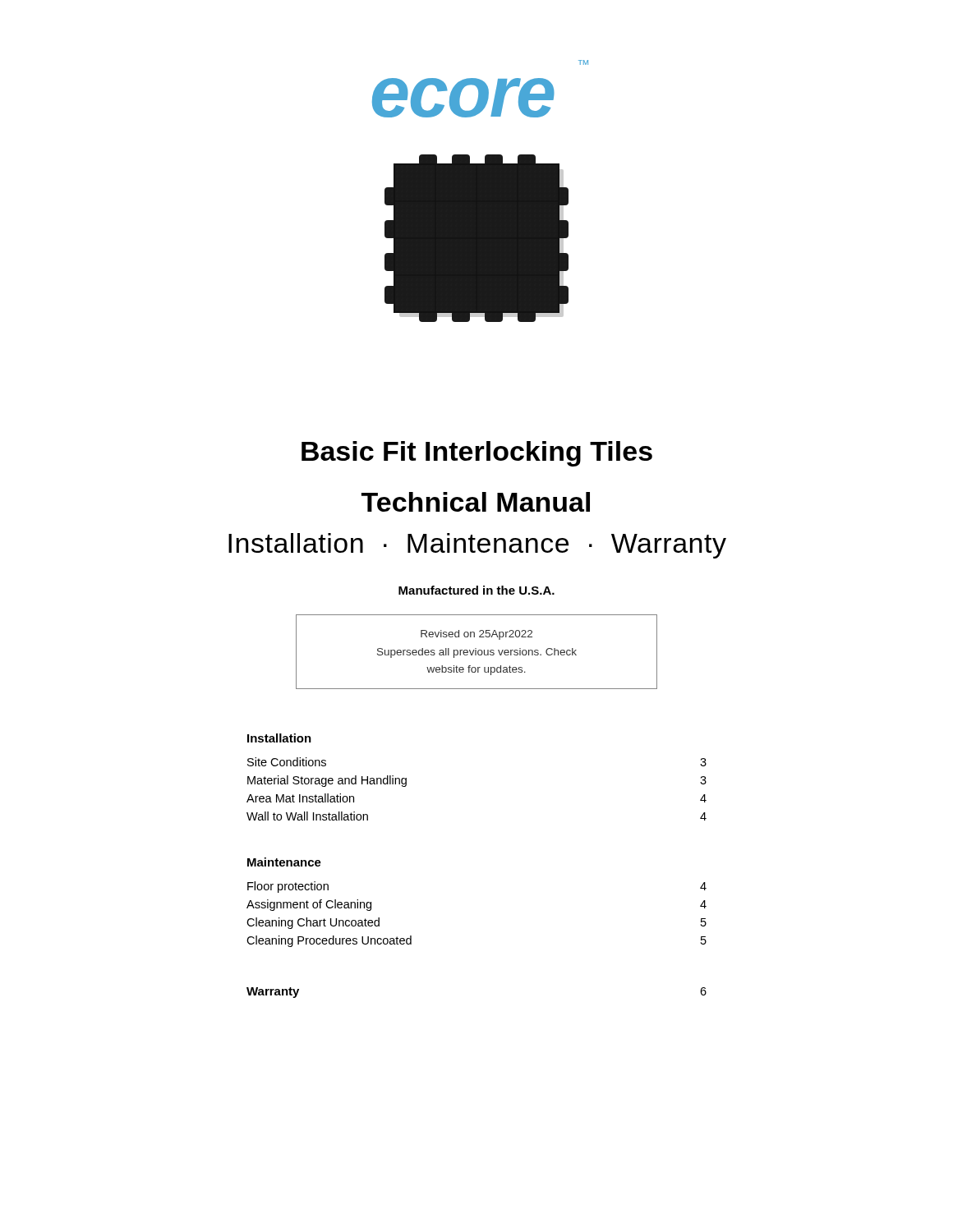Select the table that reads "Assignment of Cleaning"

476,913
